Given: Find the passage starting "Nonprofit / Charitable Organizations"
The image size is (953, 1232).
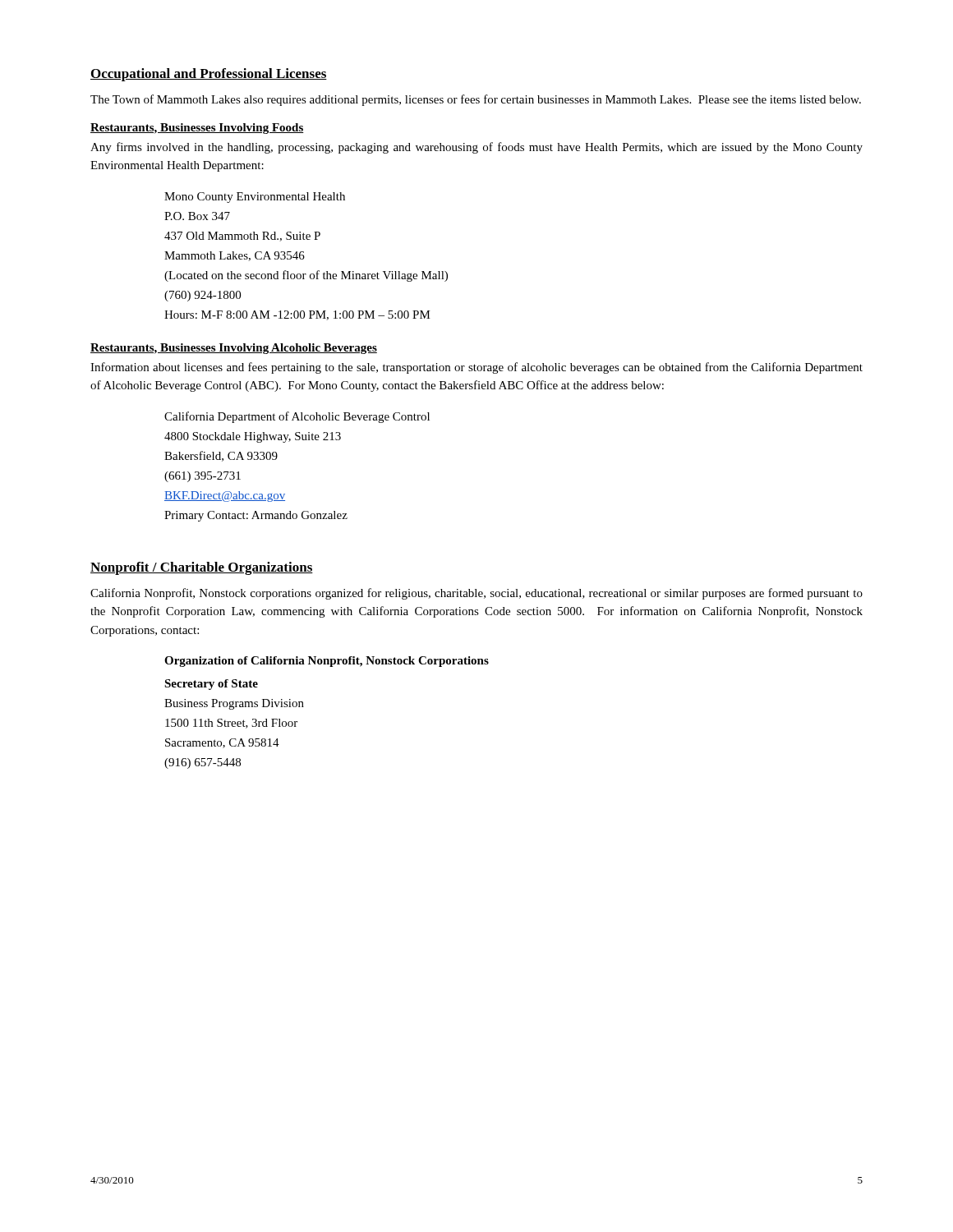Looking at the screenshot, I should (201, 567).
